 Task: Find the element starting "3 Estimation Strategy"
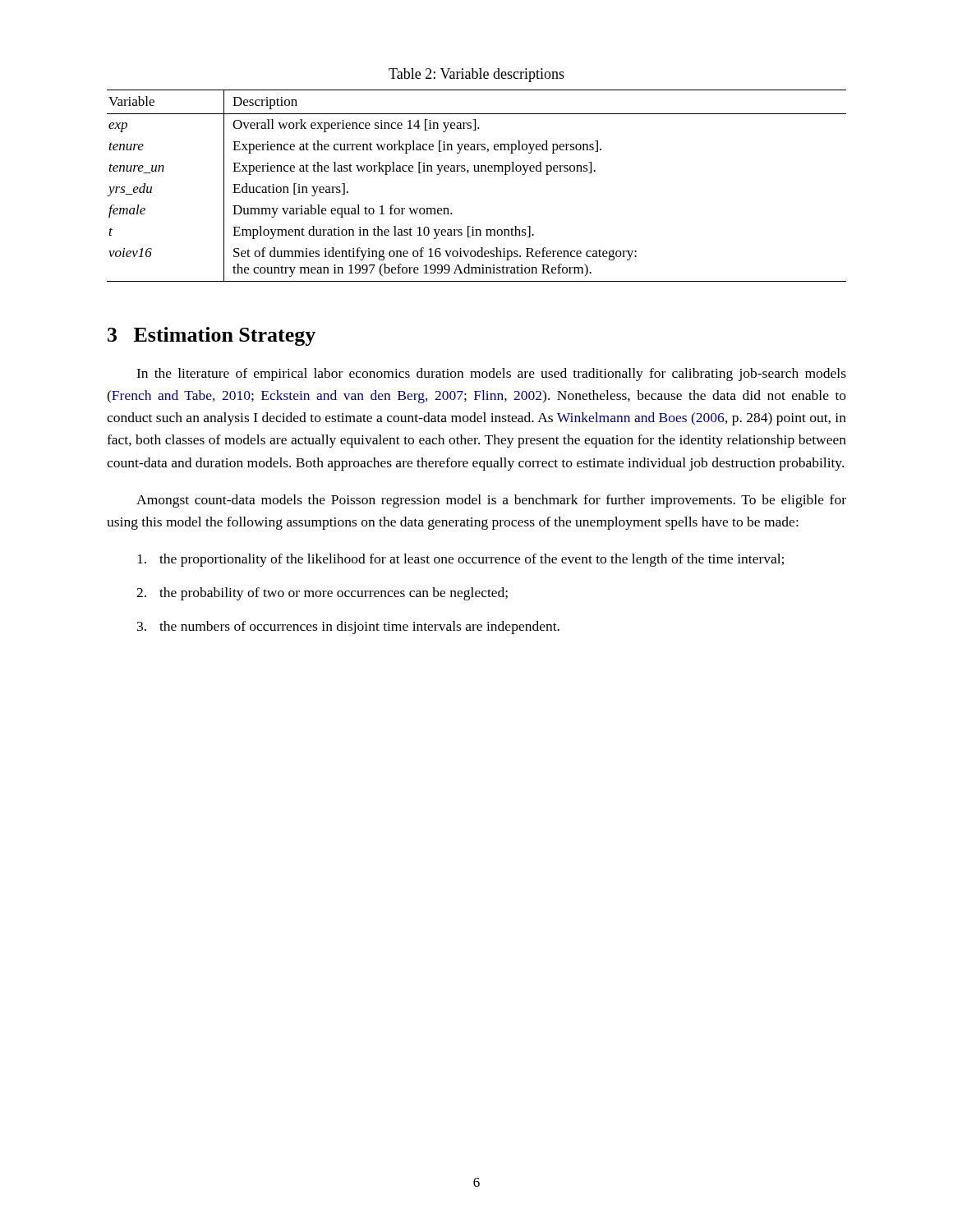coord(211,335)
